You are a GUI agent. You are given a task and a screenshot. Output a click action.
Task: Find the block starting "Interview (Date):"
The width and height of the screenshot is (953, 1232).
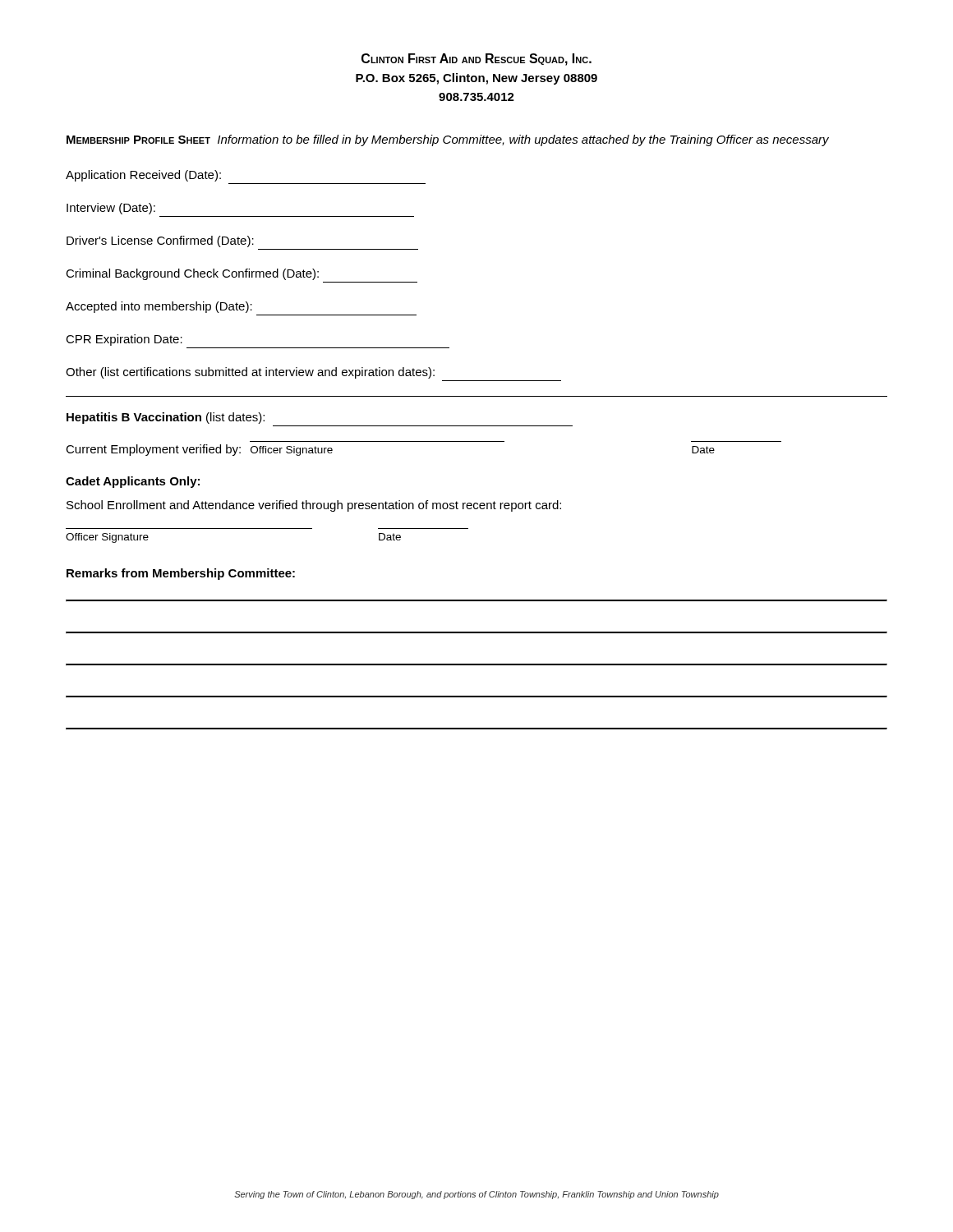point(240,208)
